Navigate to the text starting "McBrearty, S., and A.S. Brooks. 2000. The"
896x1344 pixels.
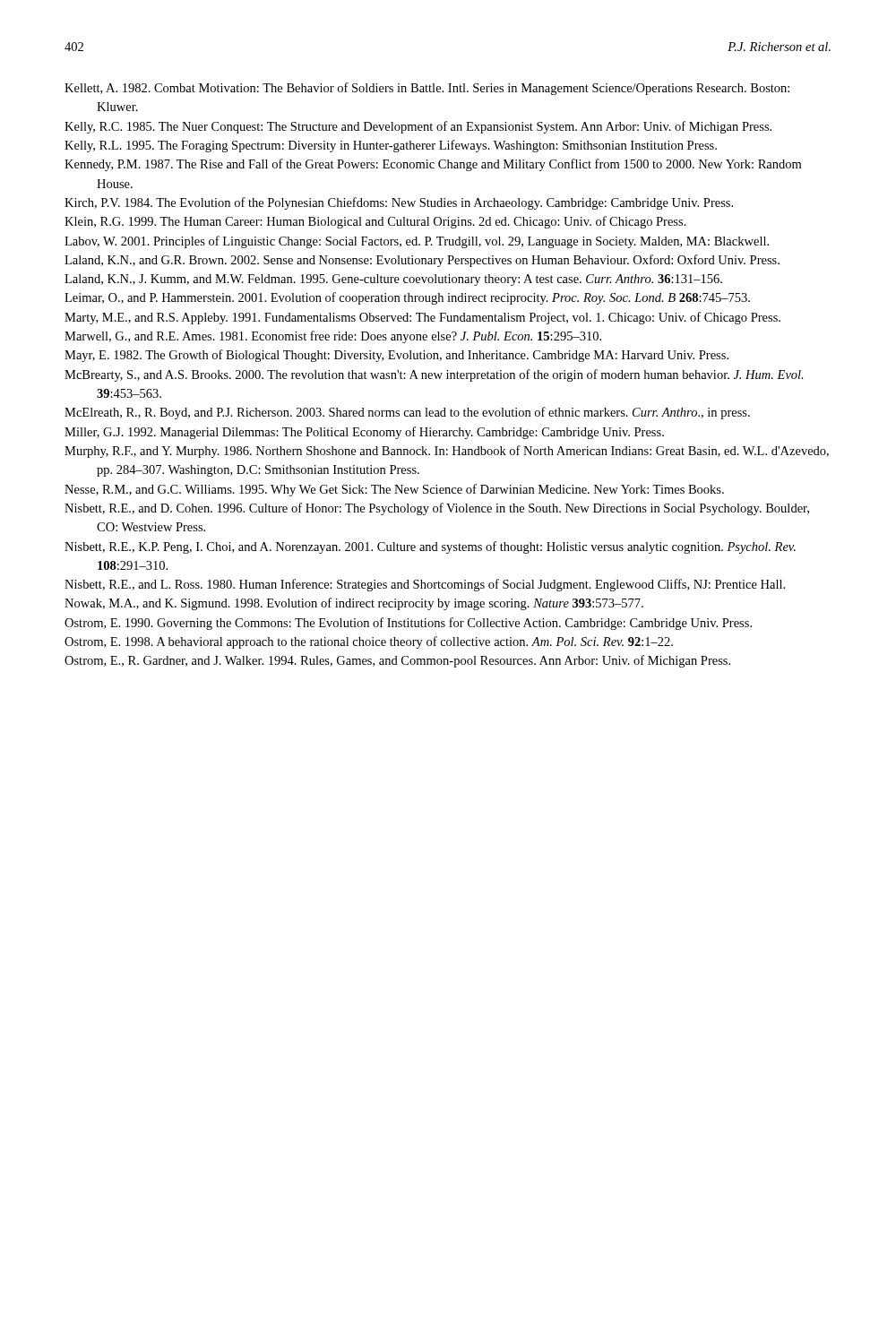click(x=434, y=384)
